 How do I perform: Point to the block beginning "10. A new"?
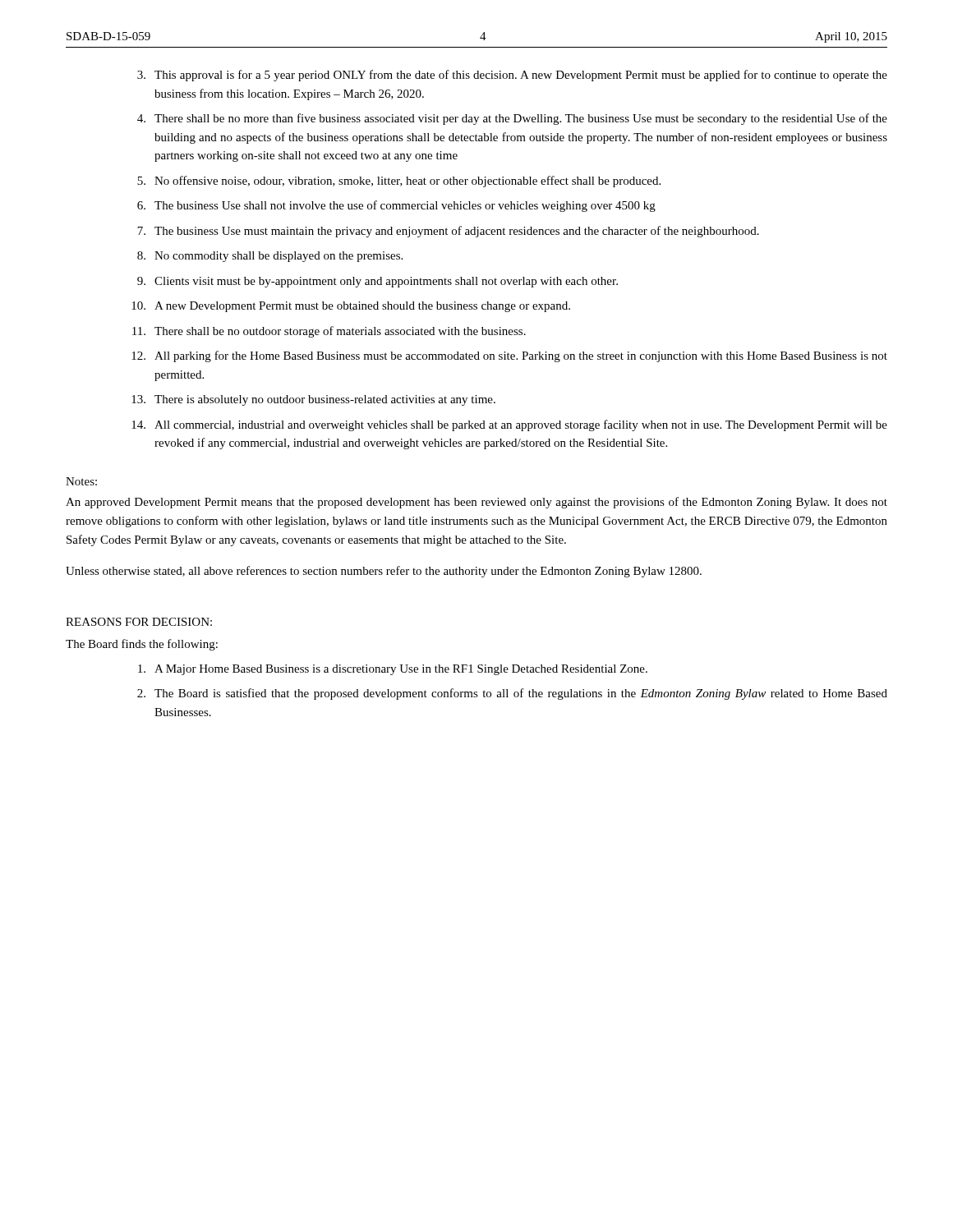tap(501, 306)
